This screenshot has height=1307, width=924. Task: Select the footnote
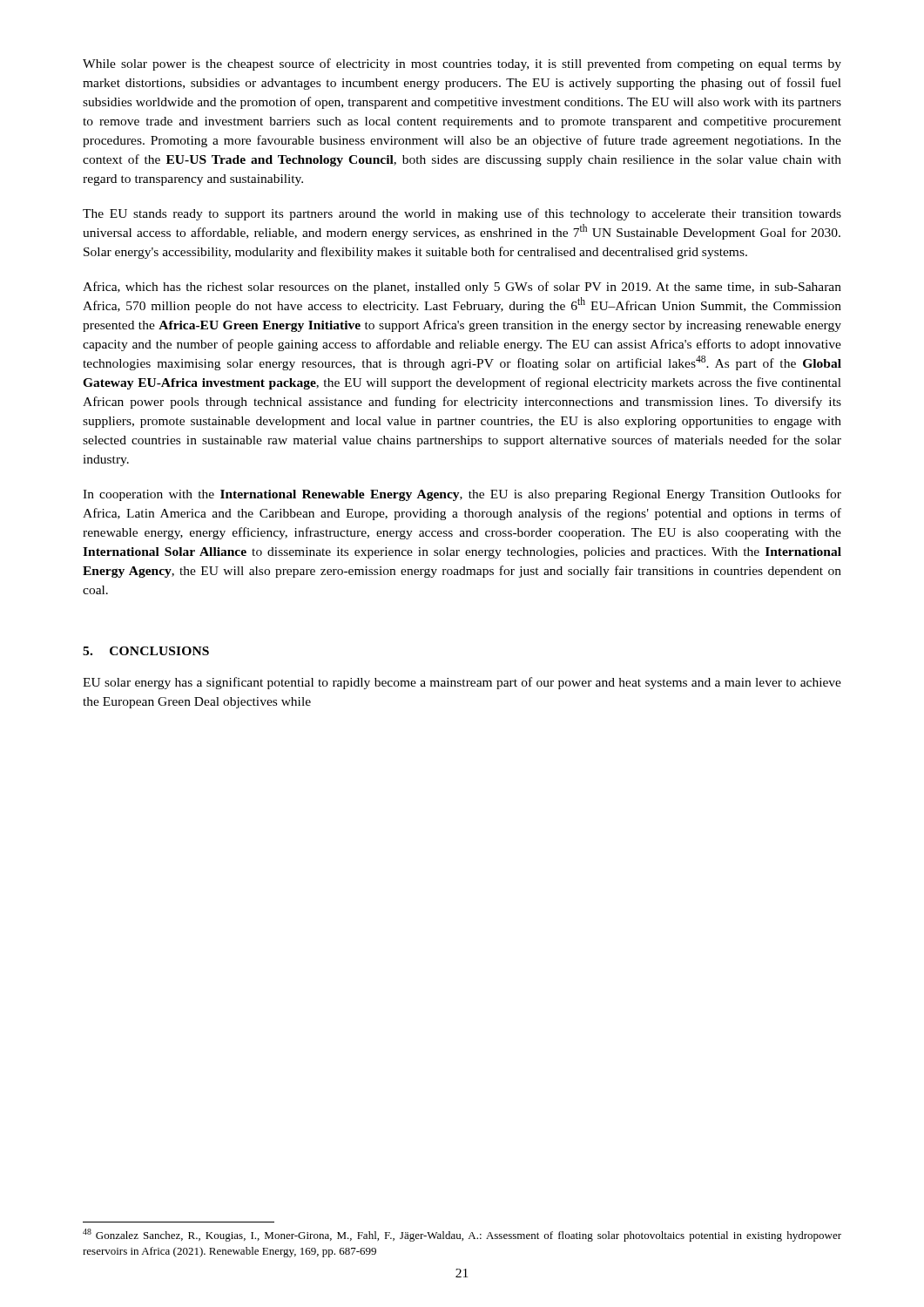coord(462,1243)
